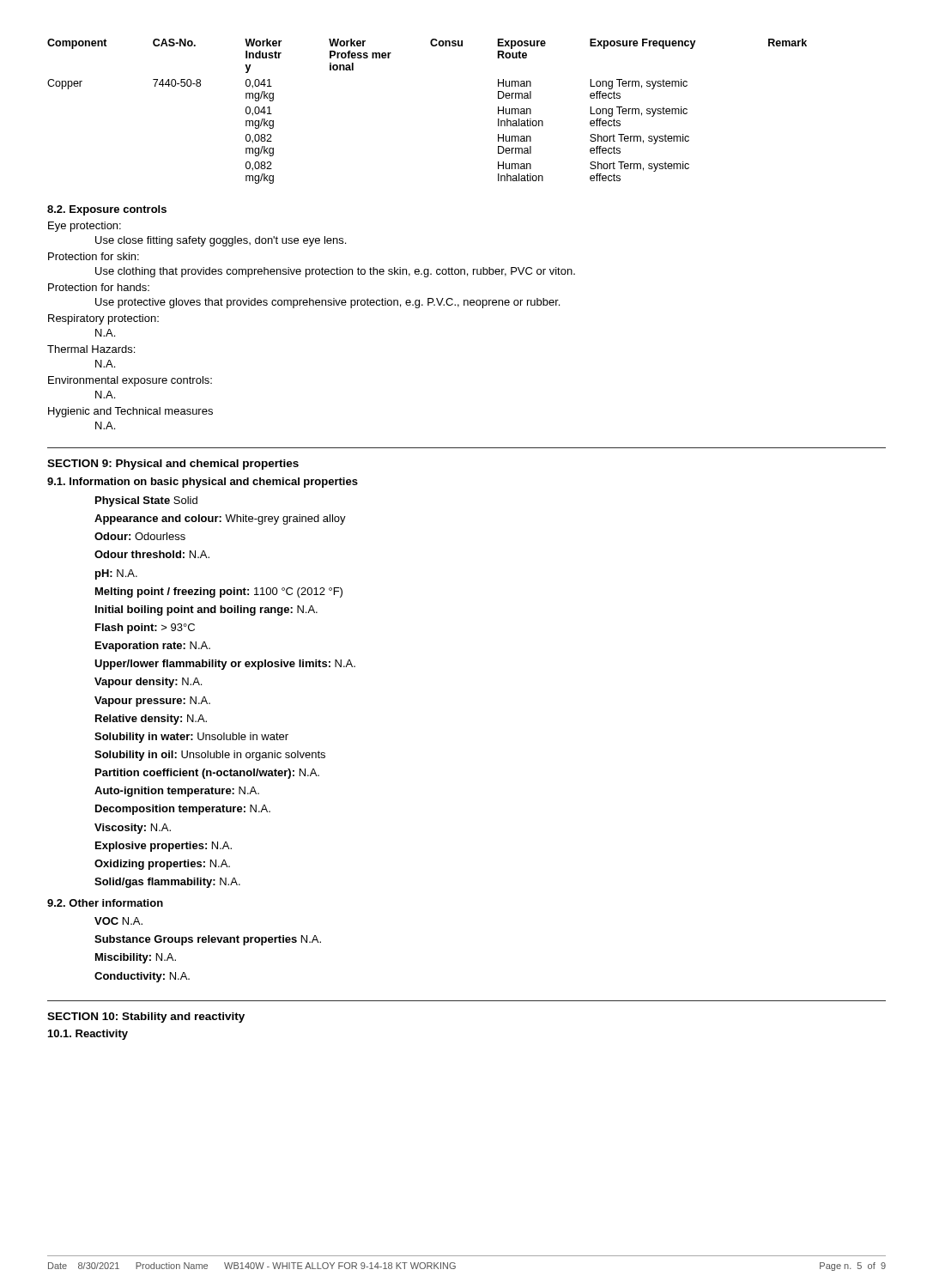
Task: Where does it say "10.1. Reactivity"?
Action: click(x=88, y=1033)
